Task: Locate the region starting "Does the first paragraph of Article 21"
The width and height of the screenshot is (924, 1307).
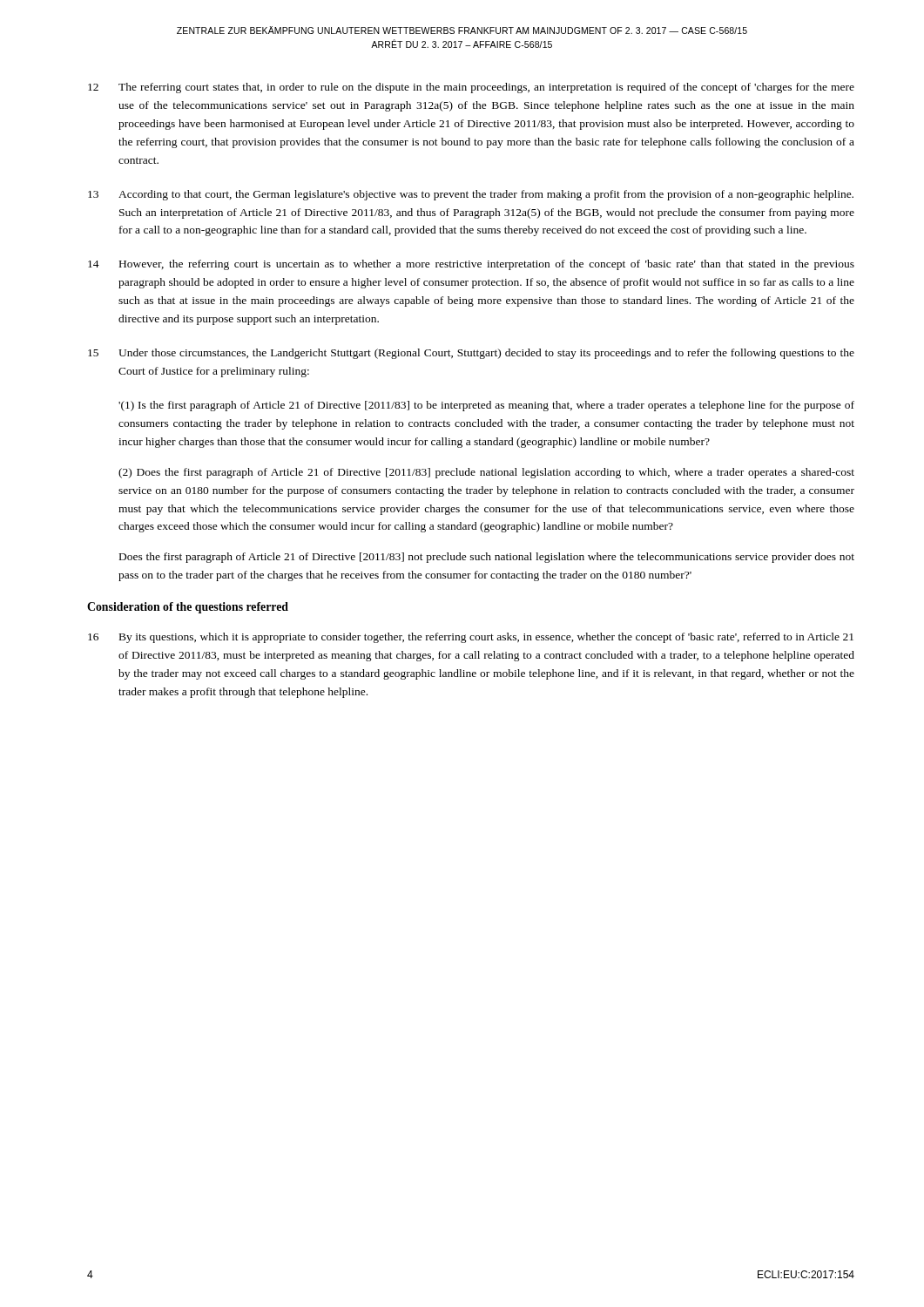Action: [486, 566]
